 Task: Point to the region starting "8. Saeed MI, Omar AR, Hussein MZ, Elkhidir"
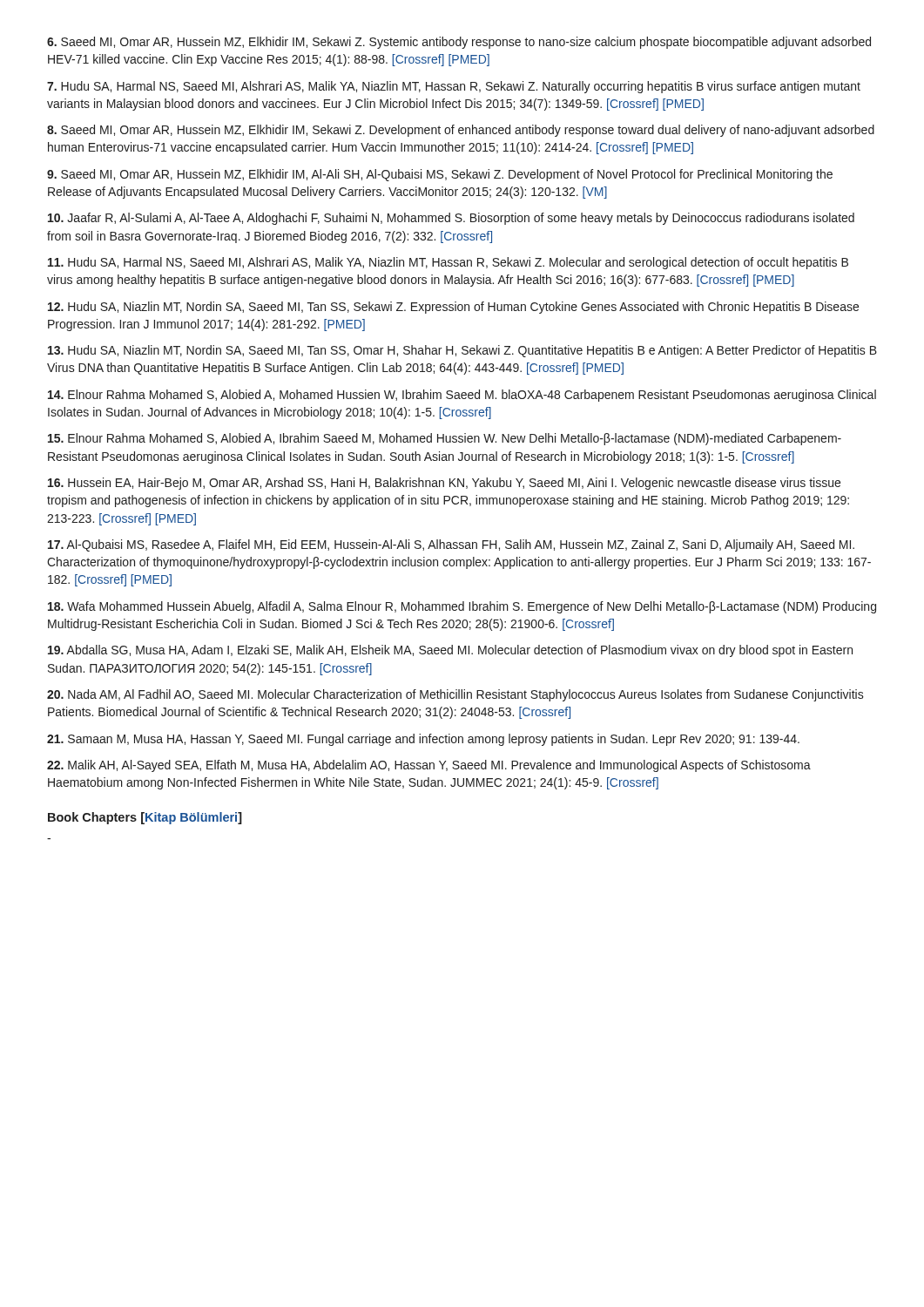click(x=461, y=139)
